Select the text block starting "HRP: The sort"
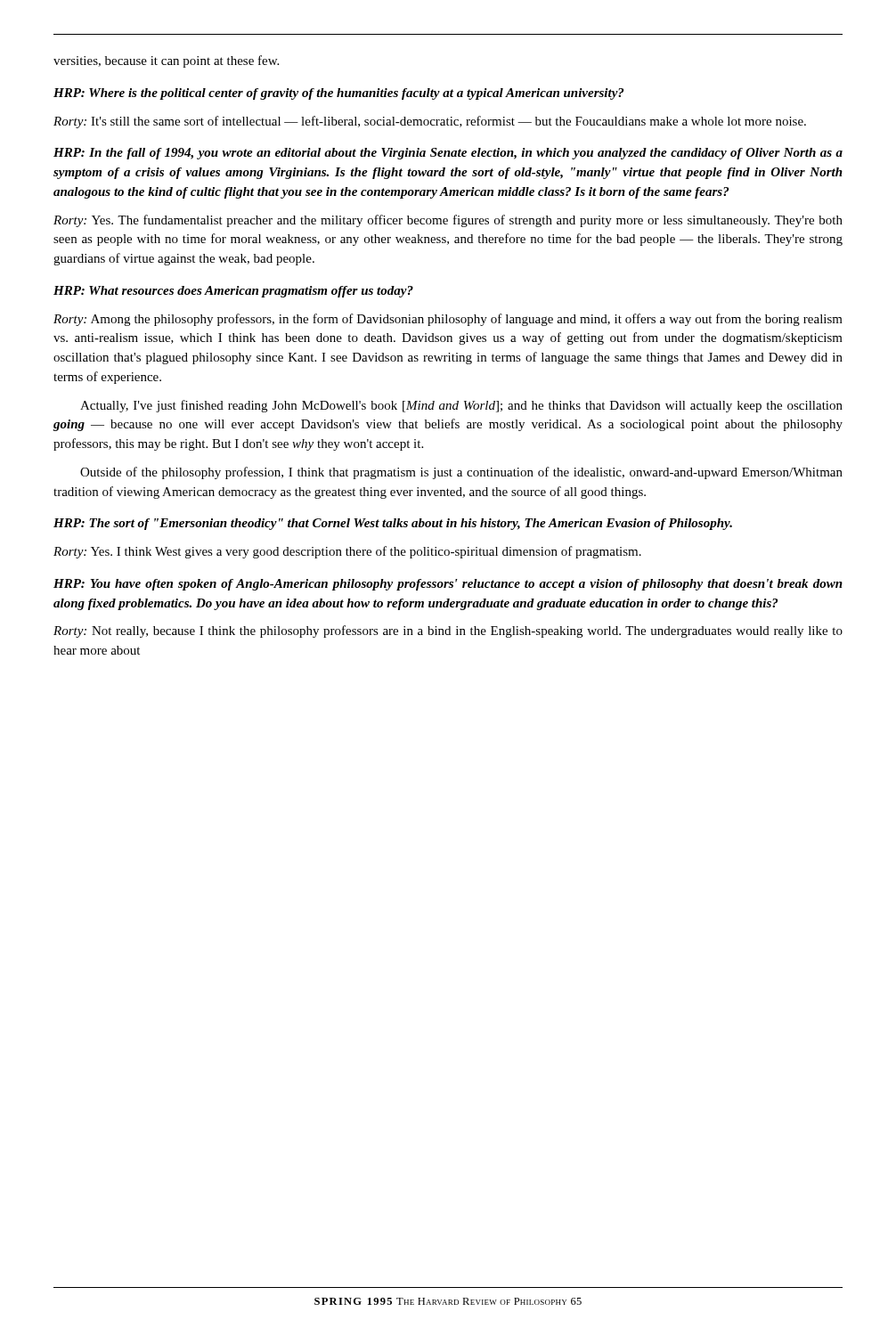Image resolution: width=896 pixels, height=1336 pixels. click(448, 524)
